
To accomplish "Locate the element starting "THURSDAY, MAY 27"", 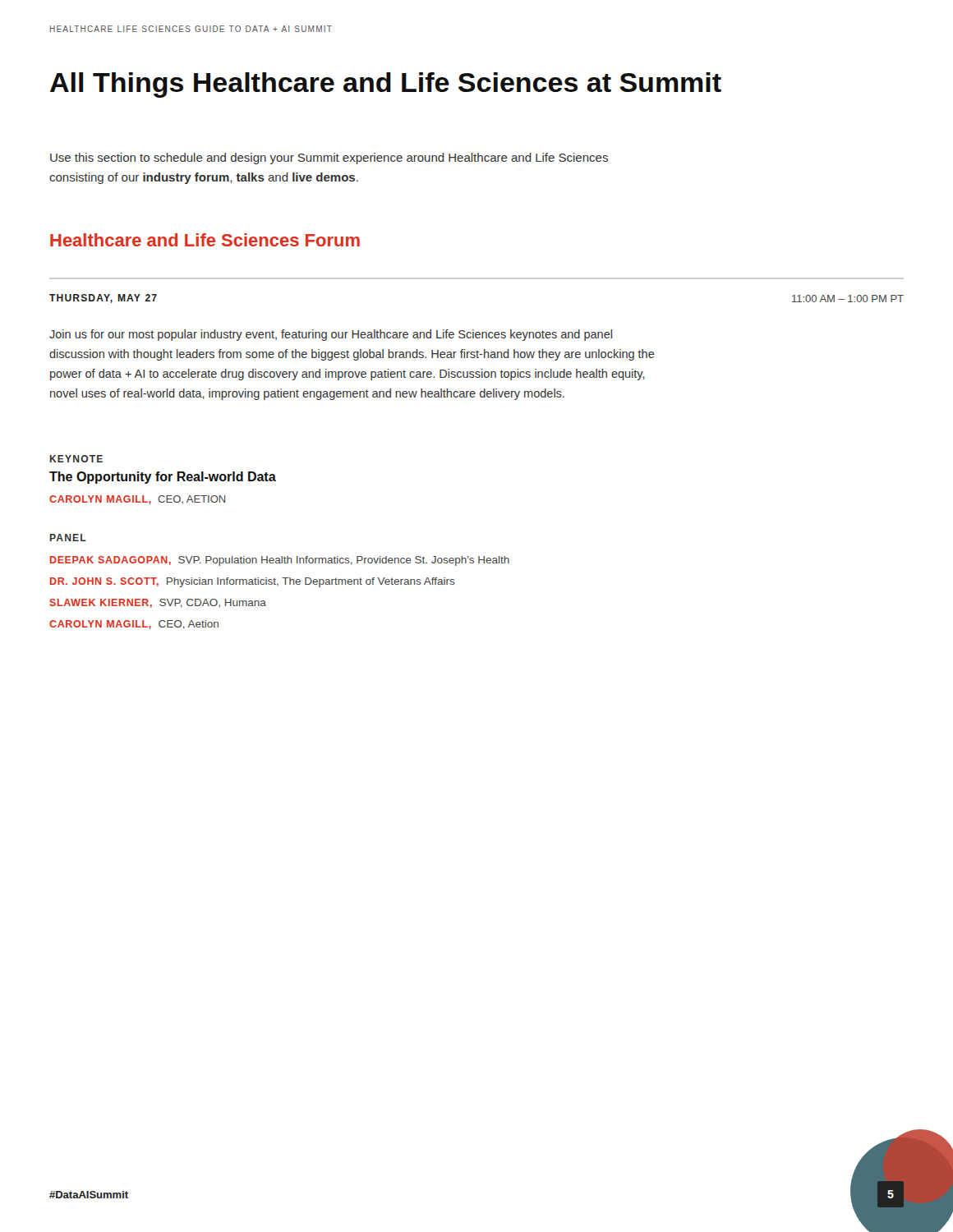I will tap(104, 298).
